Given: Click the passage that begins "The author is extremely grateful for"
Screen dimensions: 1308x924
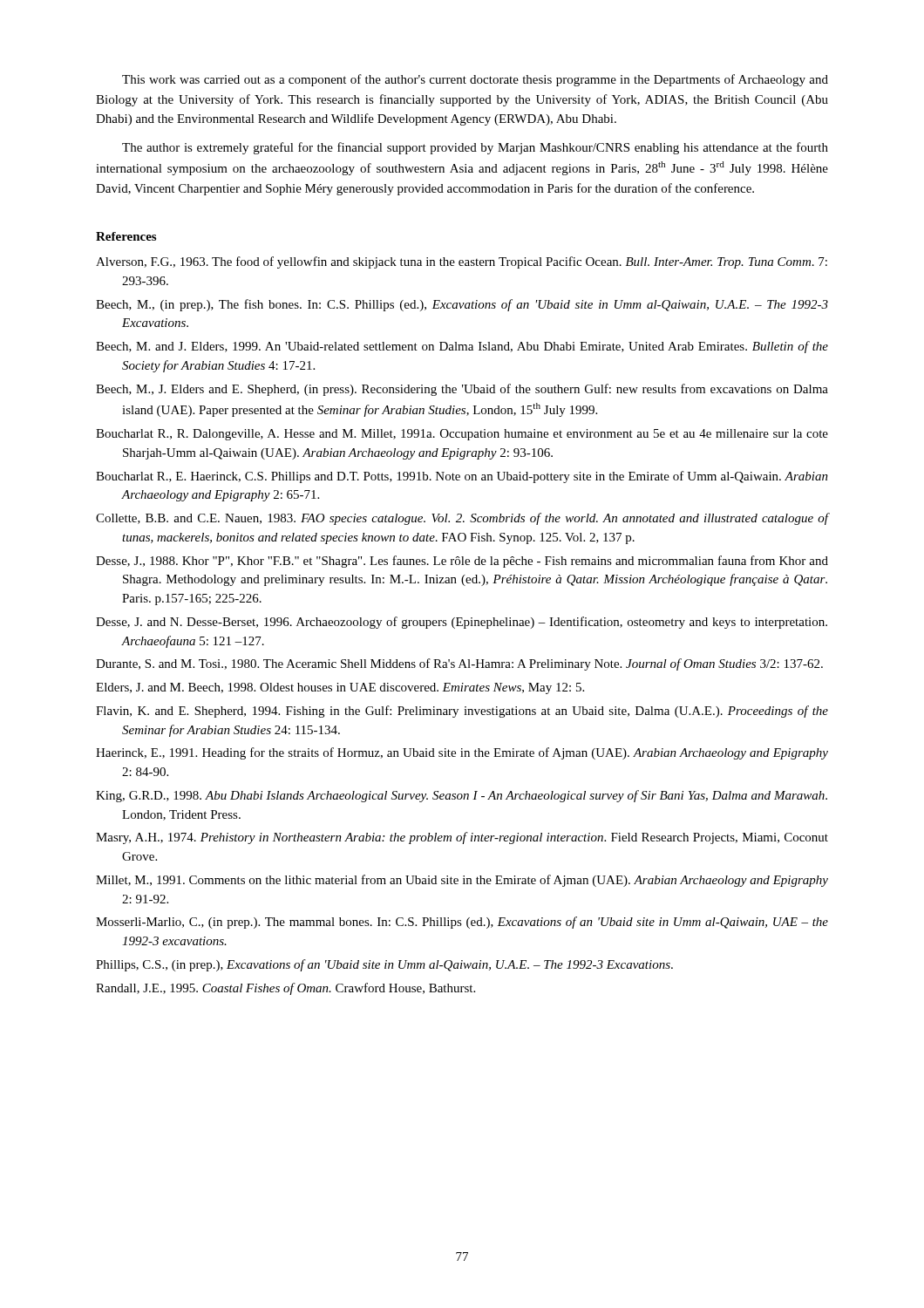Looking at the screenshot, I should coord(462,167).
